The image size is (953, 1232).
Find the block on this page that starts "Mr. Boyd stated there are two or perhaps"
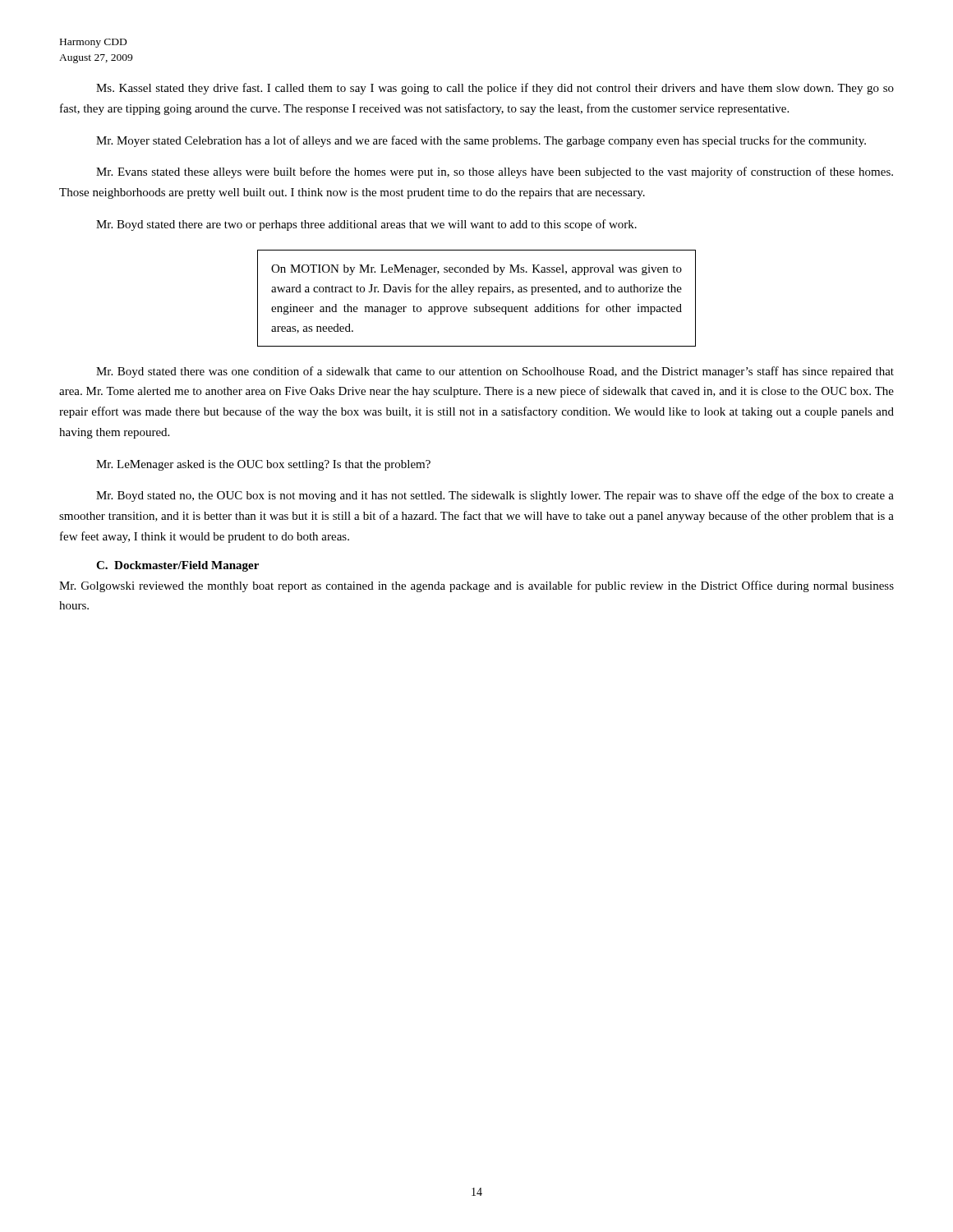coord(367,224)
